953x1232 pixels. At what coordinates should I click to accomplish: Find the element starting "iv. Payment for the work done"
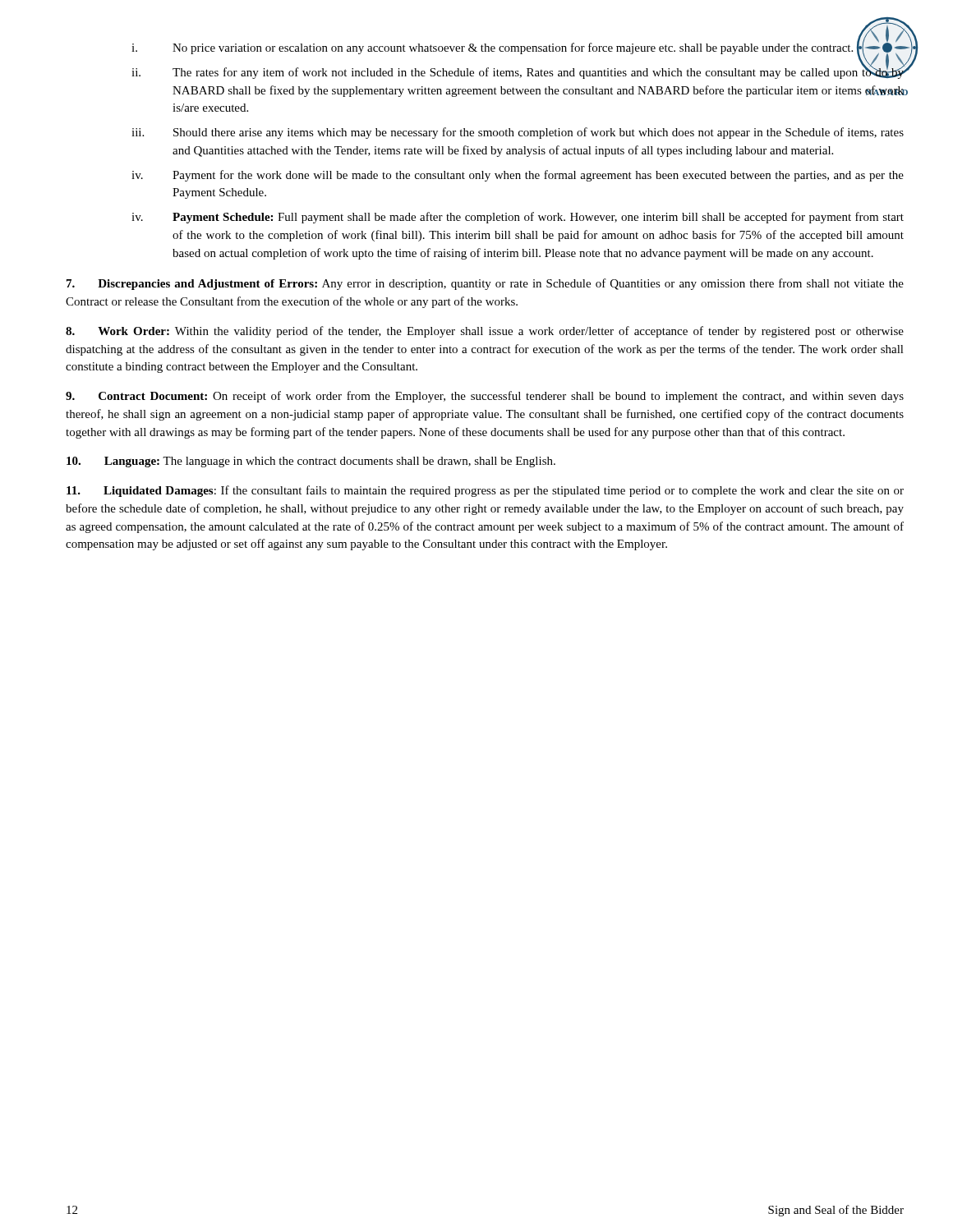(x=518, y=184)
